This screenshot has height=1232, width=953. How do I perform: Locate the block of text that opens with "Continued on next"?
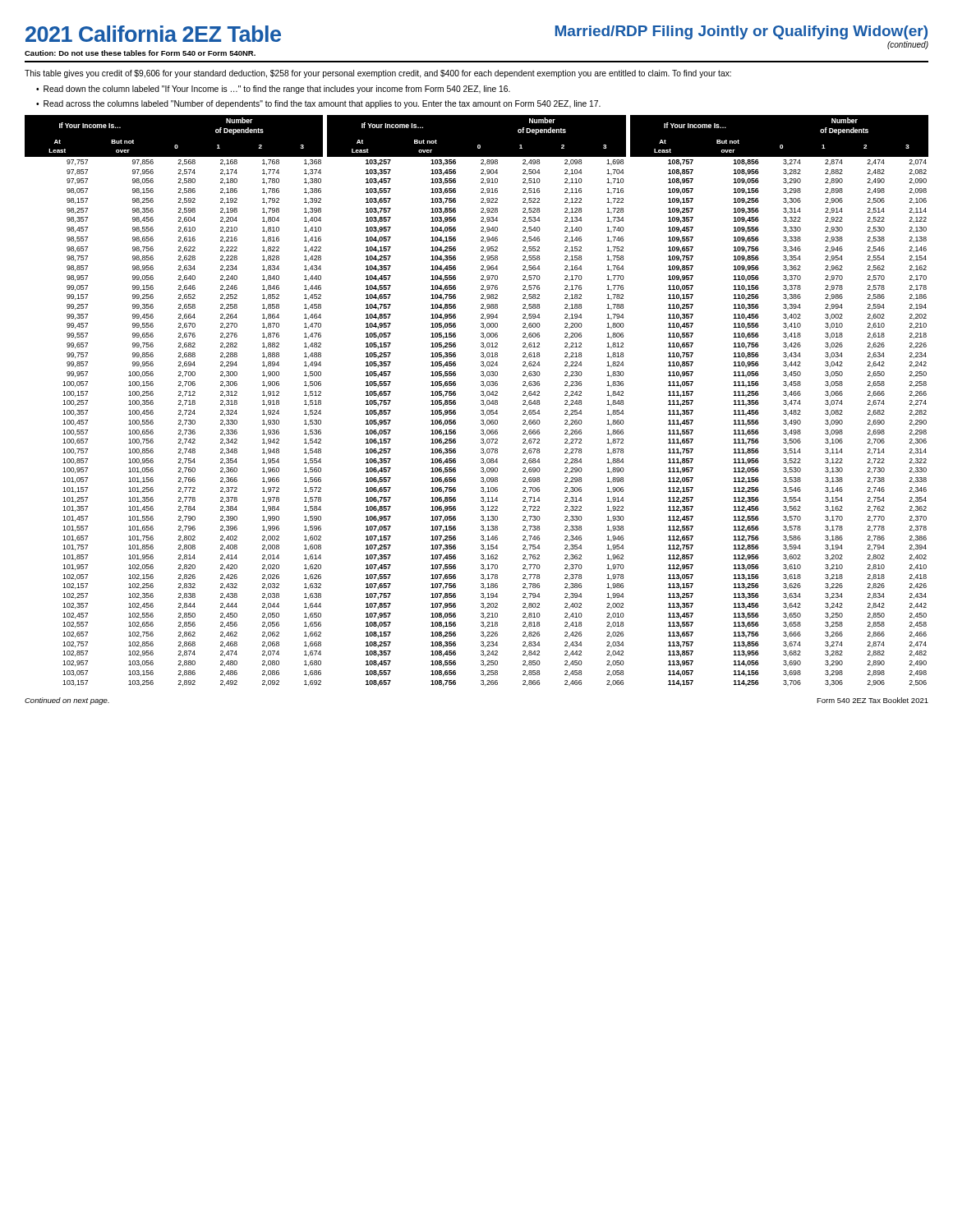tap(67, 700)
